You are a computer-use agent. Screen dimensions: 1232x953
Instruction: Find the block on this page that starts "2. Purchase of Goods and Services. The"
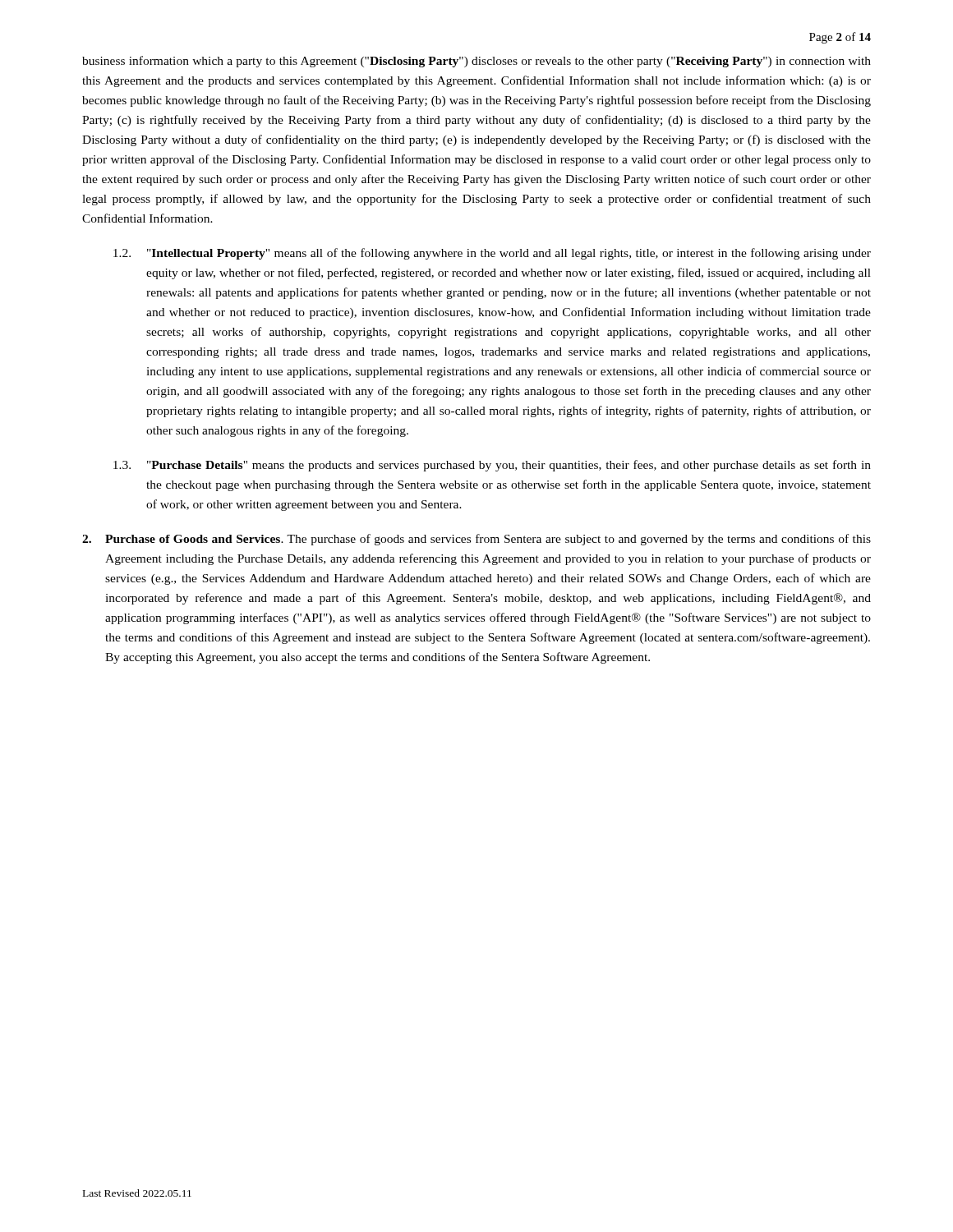476,598
